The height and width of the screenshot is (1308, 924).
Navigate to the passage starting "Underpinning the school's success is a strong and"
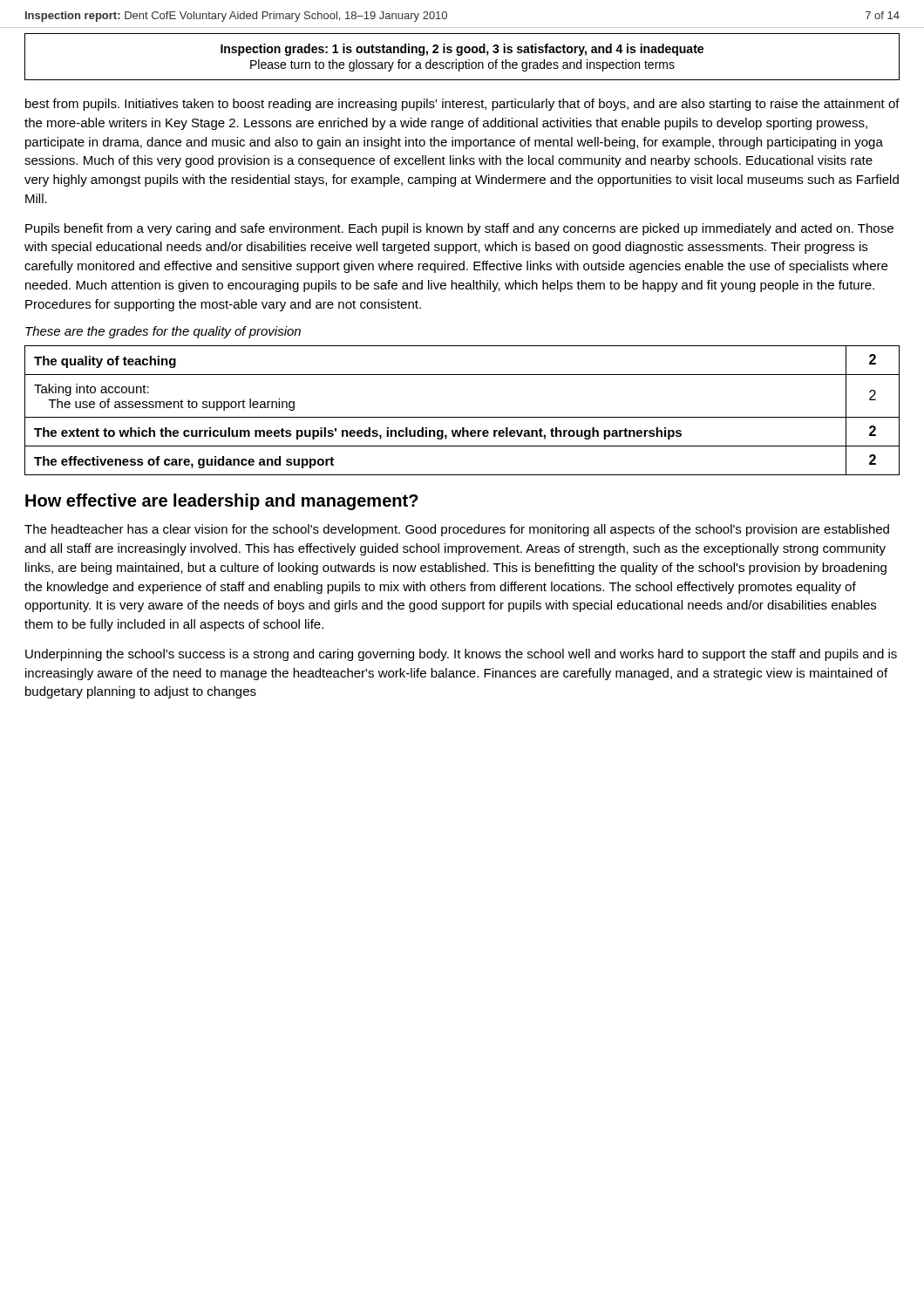point(461,672)
